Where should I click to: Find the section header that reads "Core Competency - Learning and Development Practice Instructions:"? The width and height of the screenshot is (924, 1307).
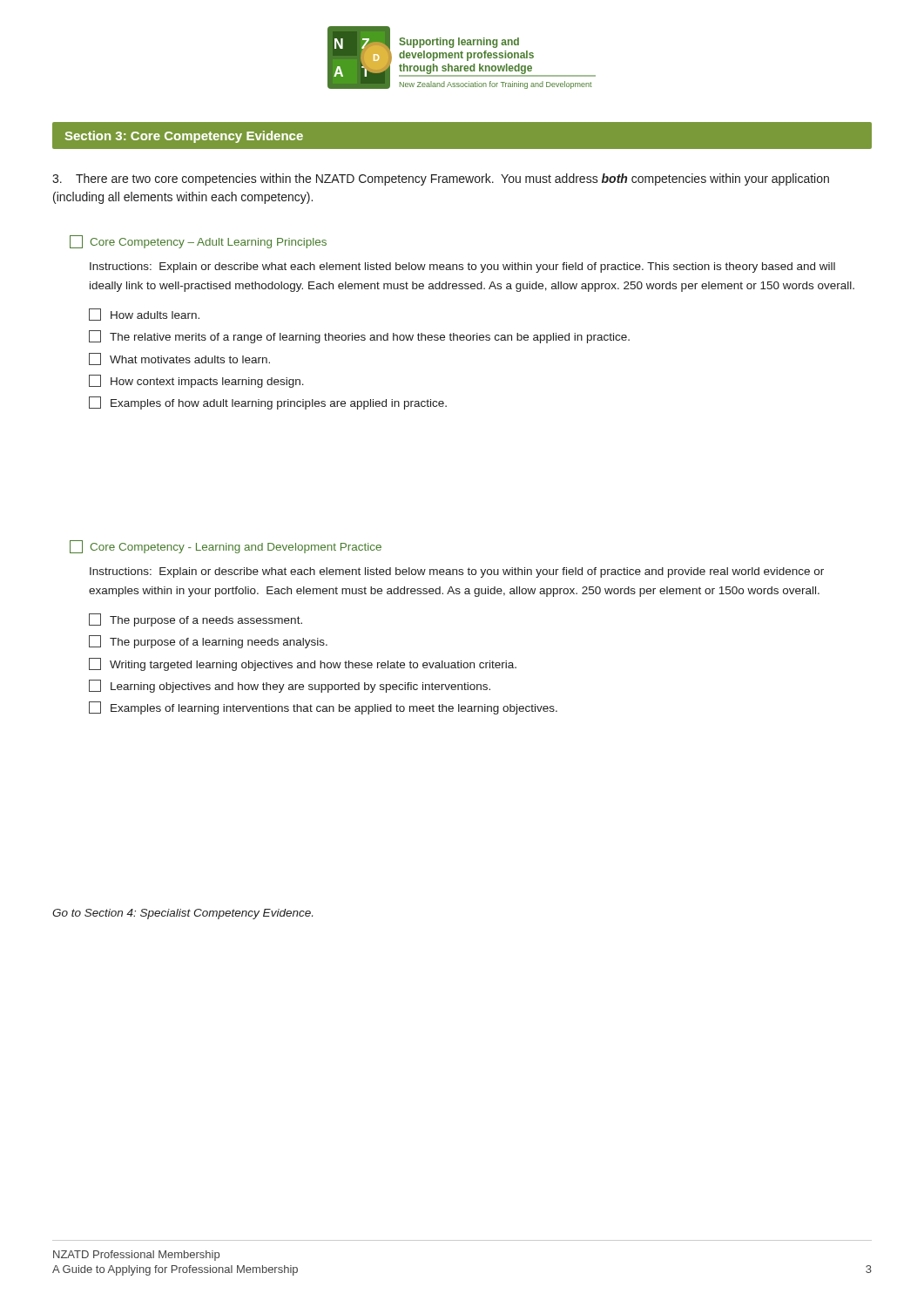226,547
